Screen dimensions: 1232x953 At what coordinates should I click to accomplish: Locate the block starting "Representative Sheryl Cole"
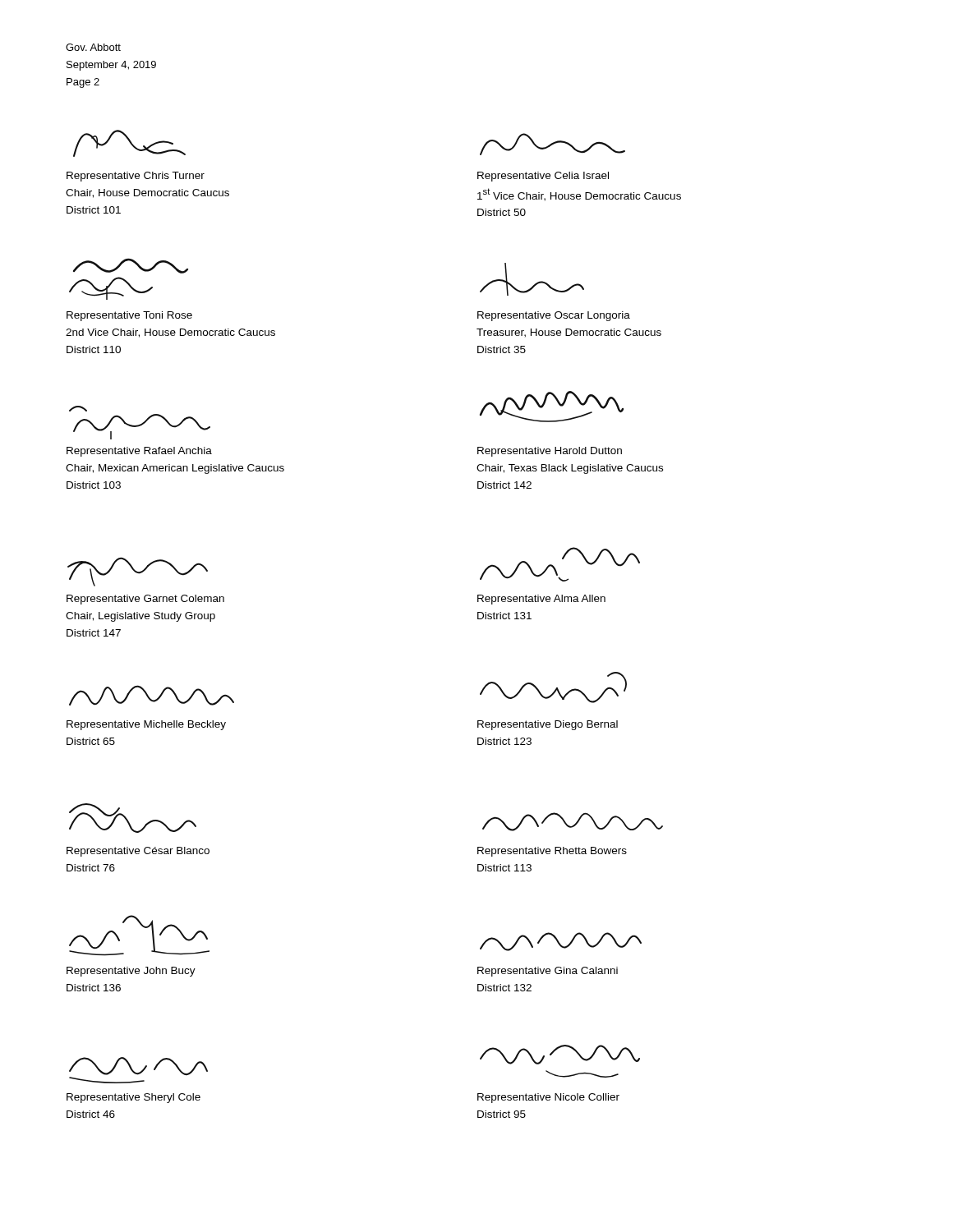tap(138, 1075)
